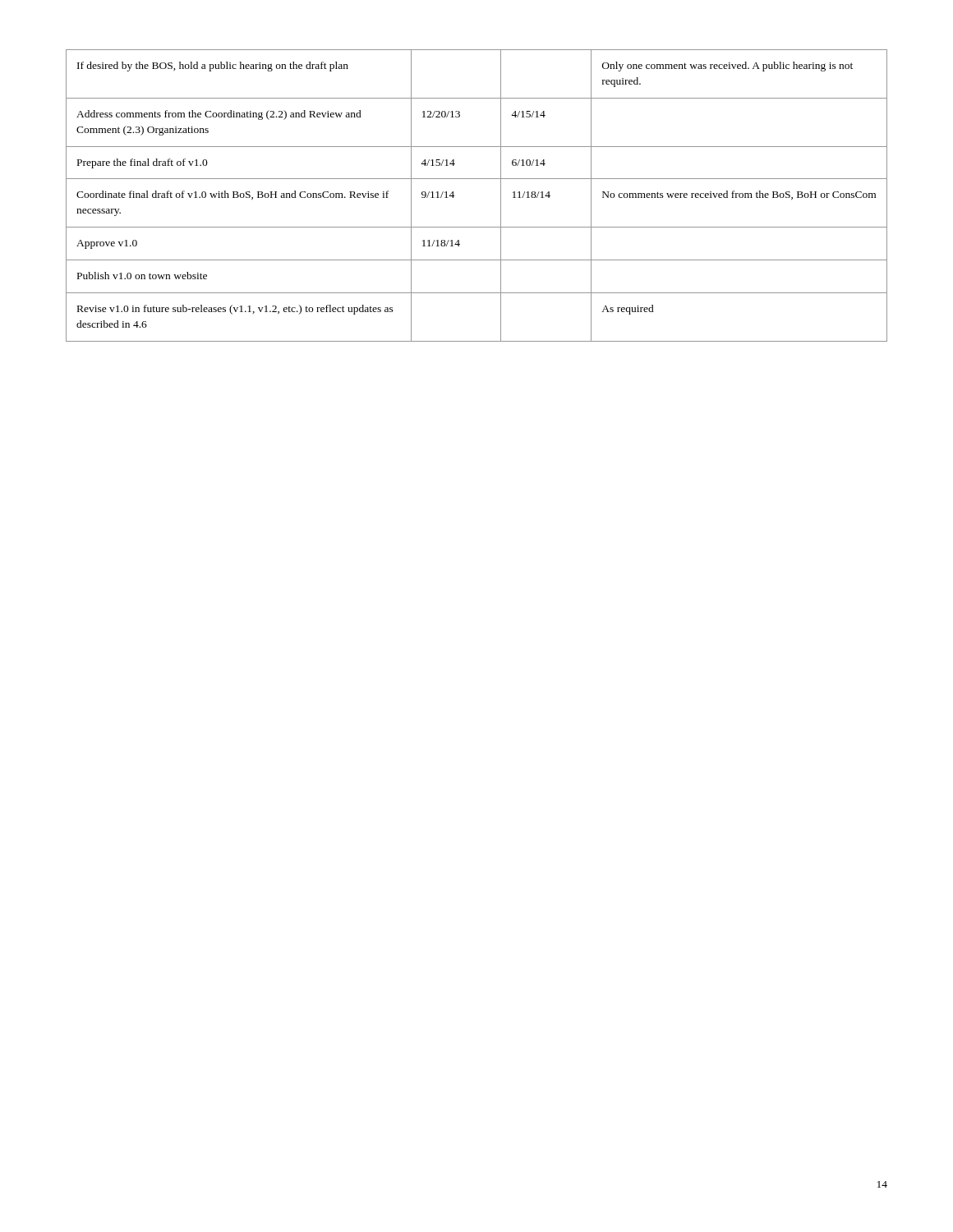953x1232 pixels.
Task: Click on the table containing "Coordinate final draft"
Action: point(476,195)
